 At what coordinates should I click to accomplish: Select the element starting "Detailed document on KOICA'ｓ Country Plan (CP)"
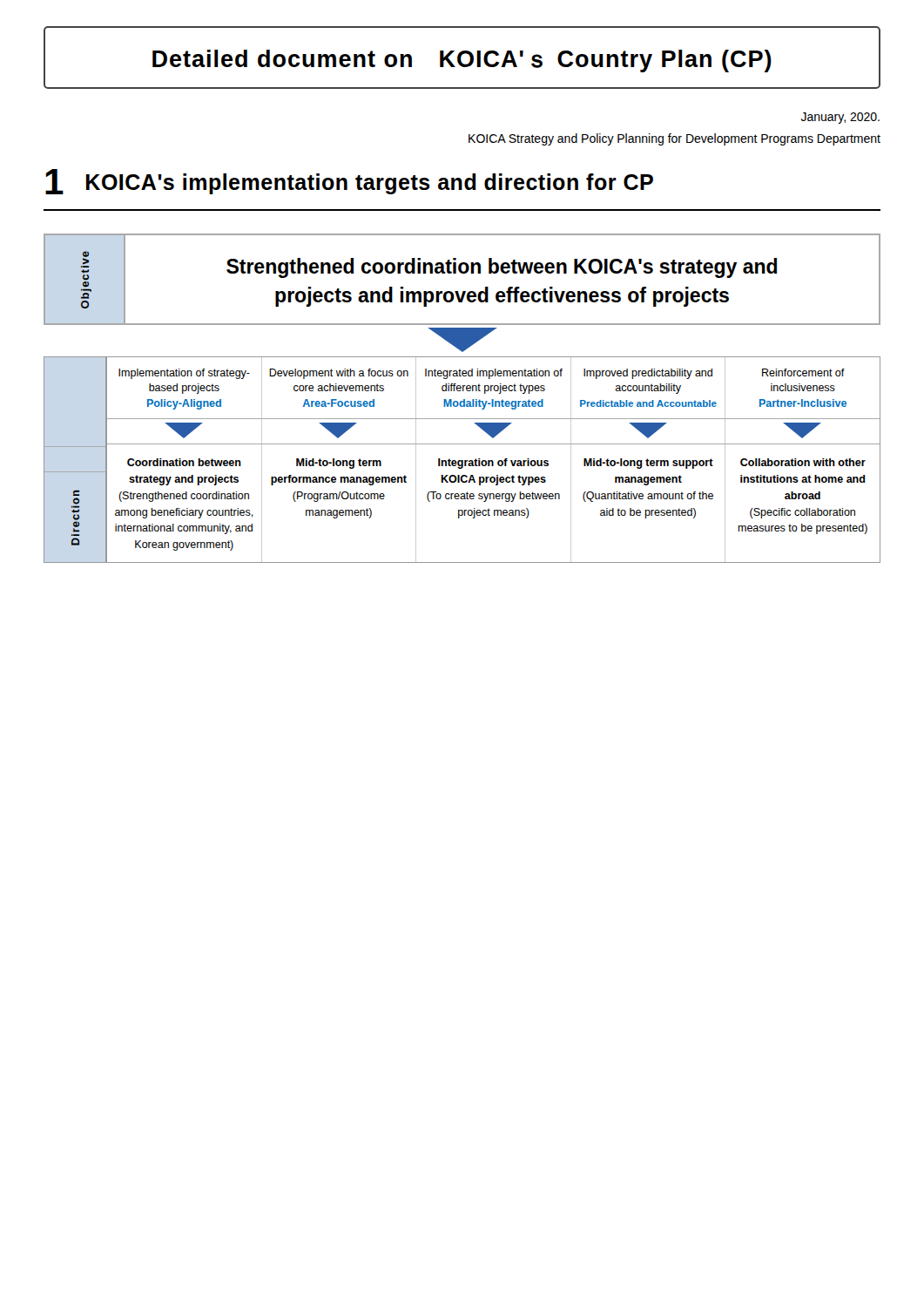pos(462,59)
